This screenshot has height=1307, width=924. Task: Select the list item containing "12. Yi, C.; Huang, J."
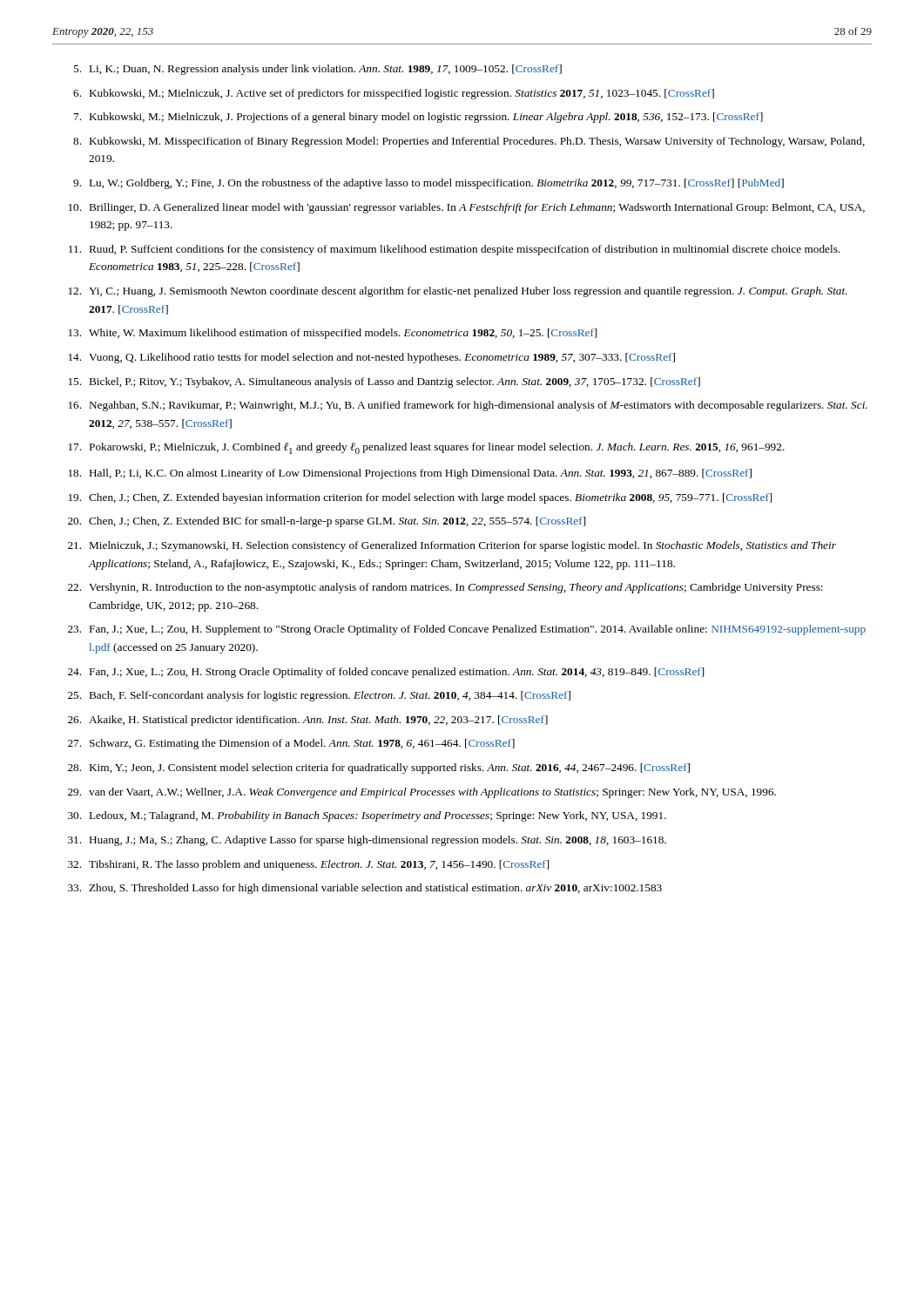pos(462,300)
